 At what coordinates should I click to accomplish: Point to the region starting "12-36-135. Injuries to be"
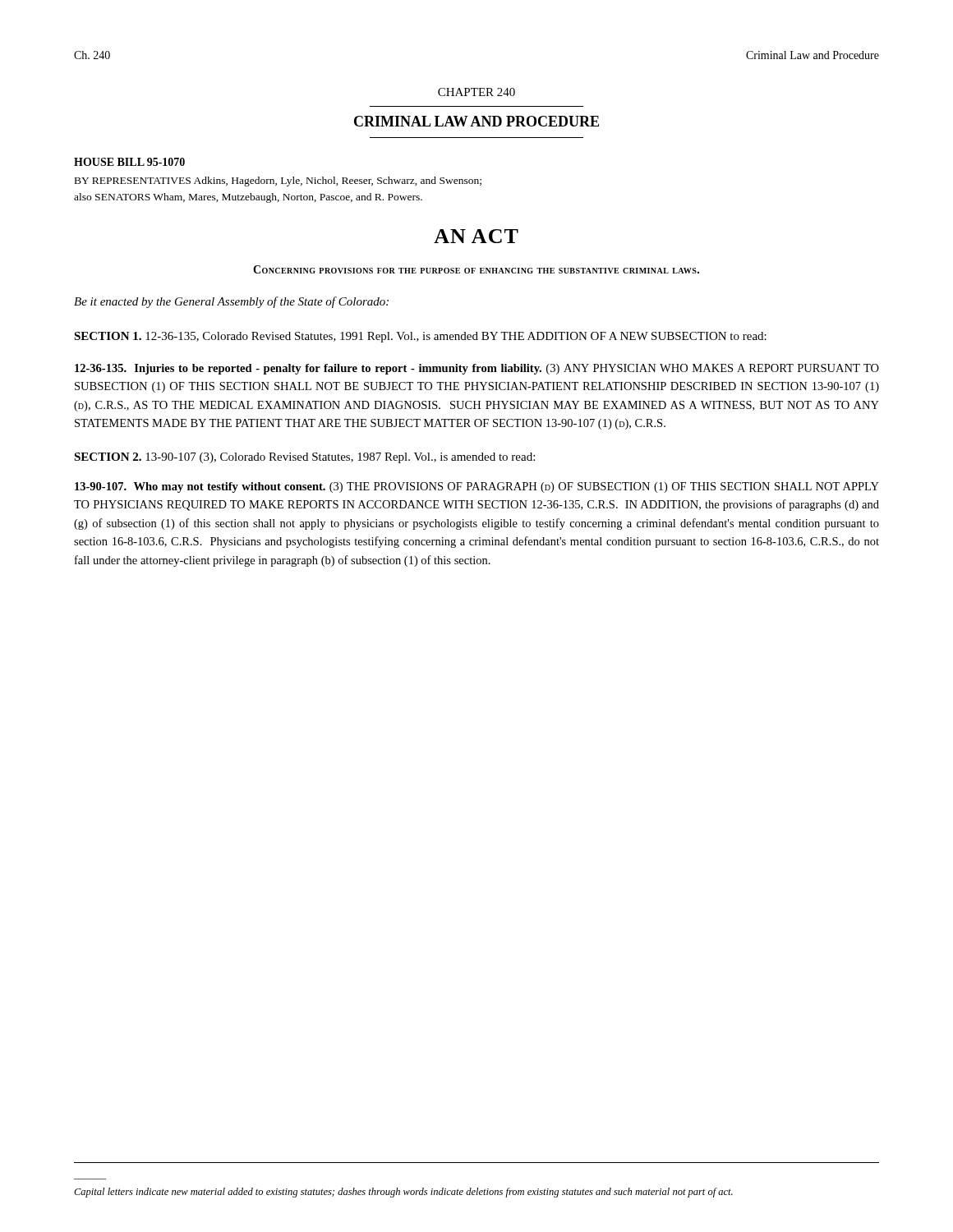click(476, 395)
